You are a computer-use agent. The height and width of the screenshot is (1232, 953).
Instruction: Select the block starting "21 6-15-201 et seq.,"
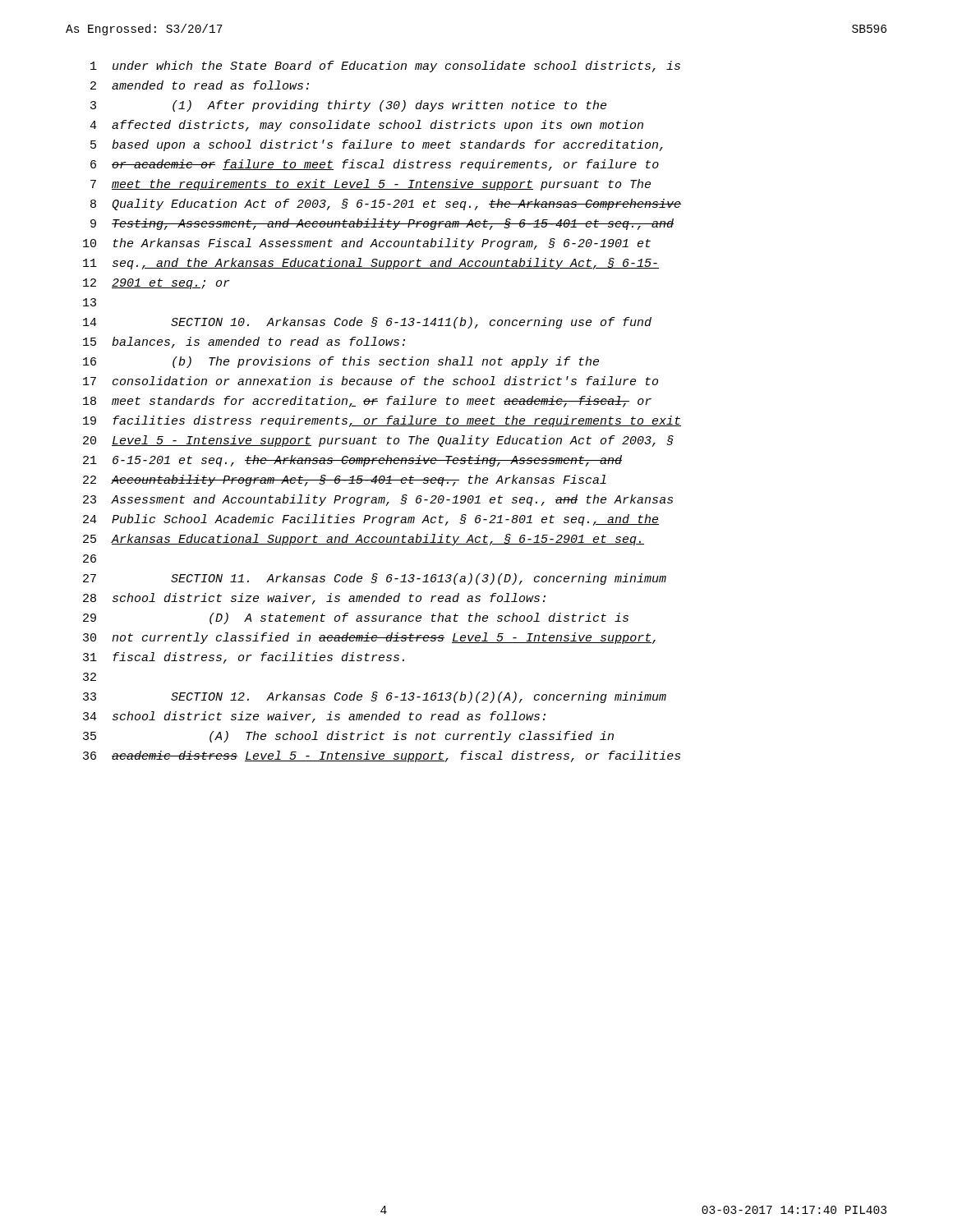(x=344, y=462)
